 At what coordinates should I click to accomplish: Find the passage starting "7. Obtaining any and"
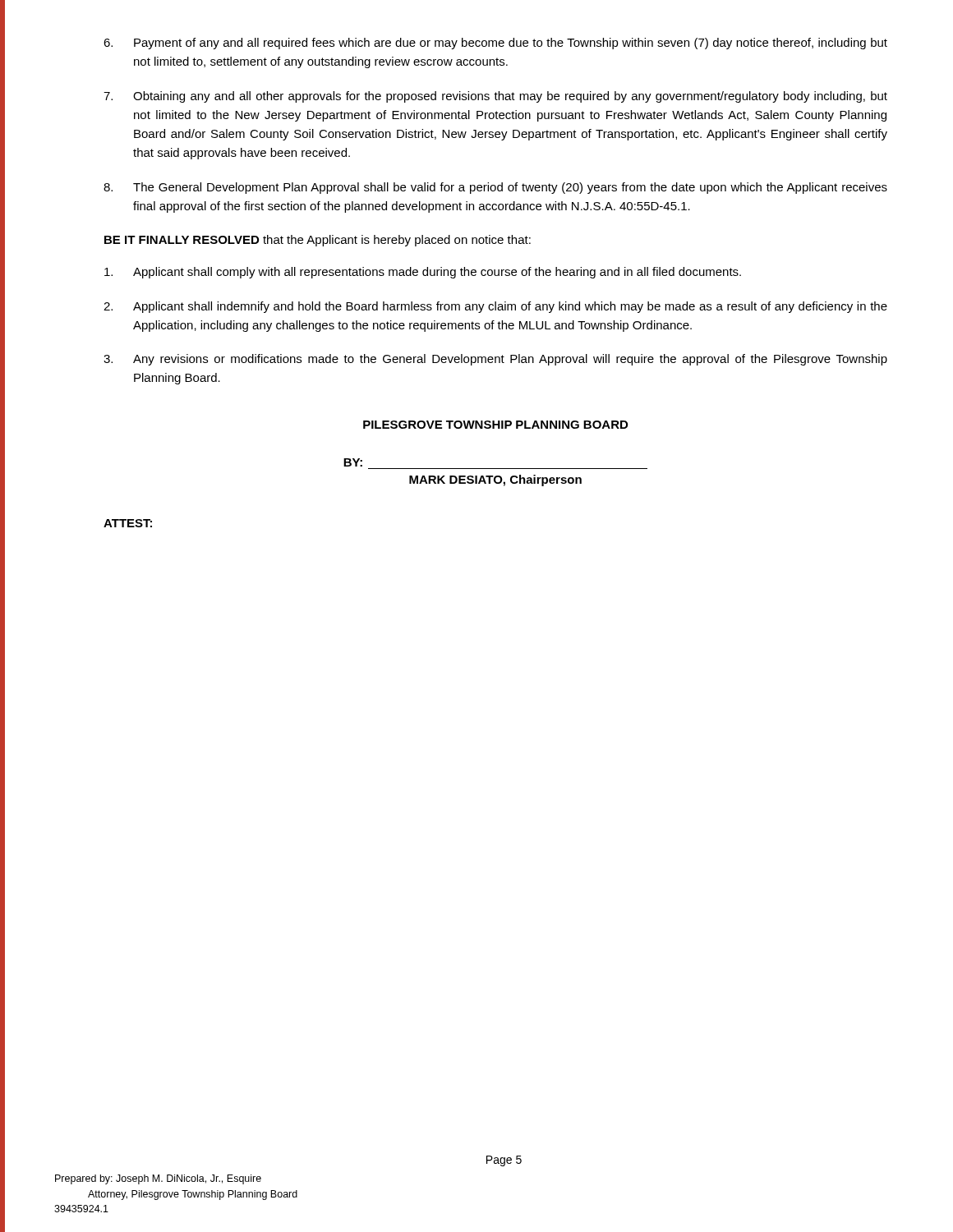tap(495, 124)
